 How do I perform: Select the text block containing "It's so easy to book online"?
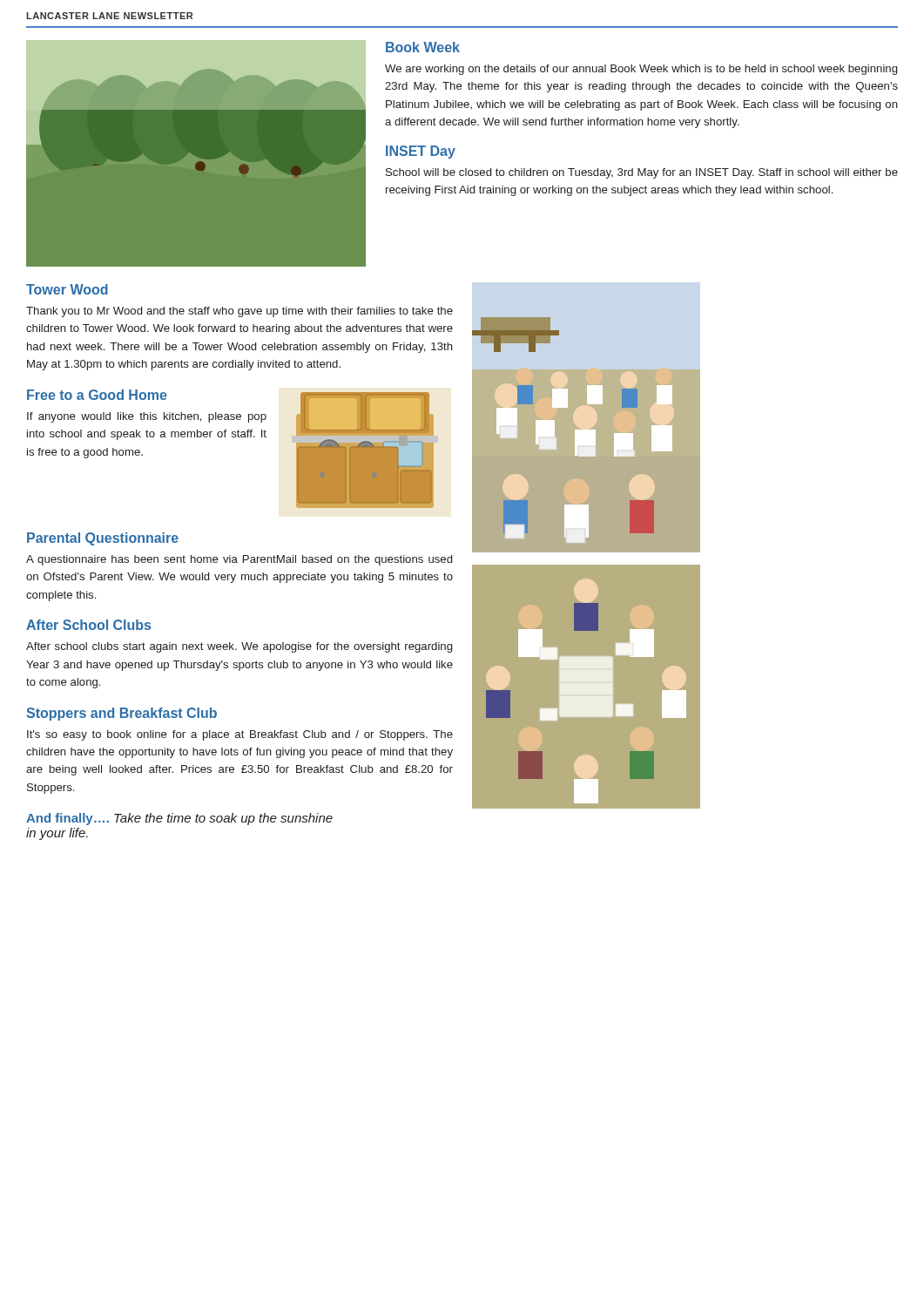point(240,760)
